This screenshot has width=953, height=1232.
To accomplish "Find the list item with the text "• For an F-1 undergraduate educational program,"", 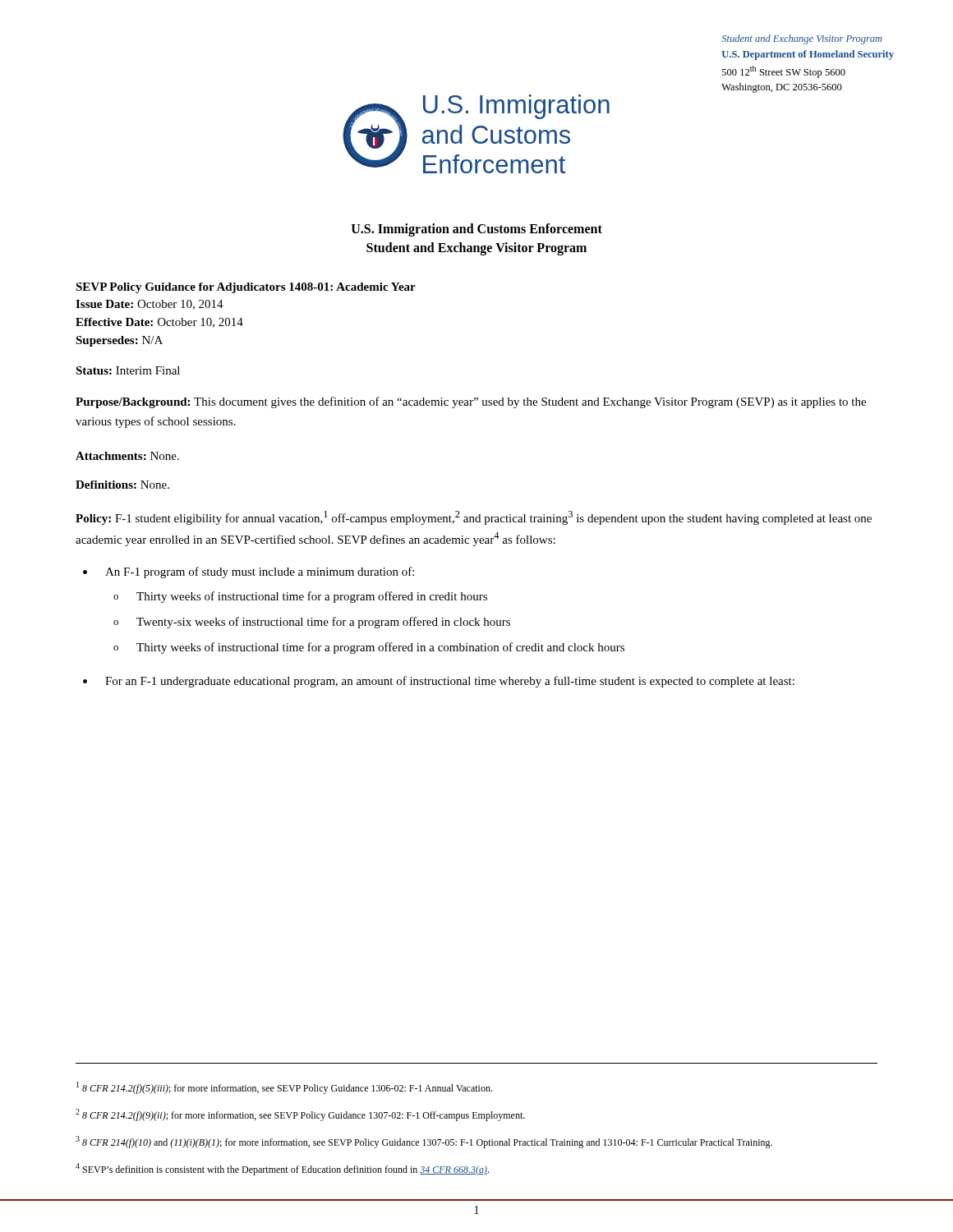I will 439,684.
